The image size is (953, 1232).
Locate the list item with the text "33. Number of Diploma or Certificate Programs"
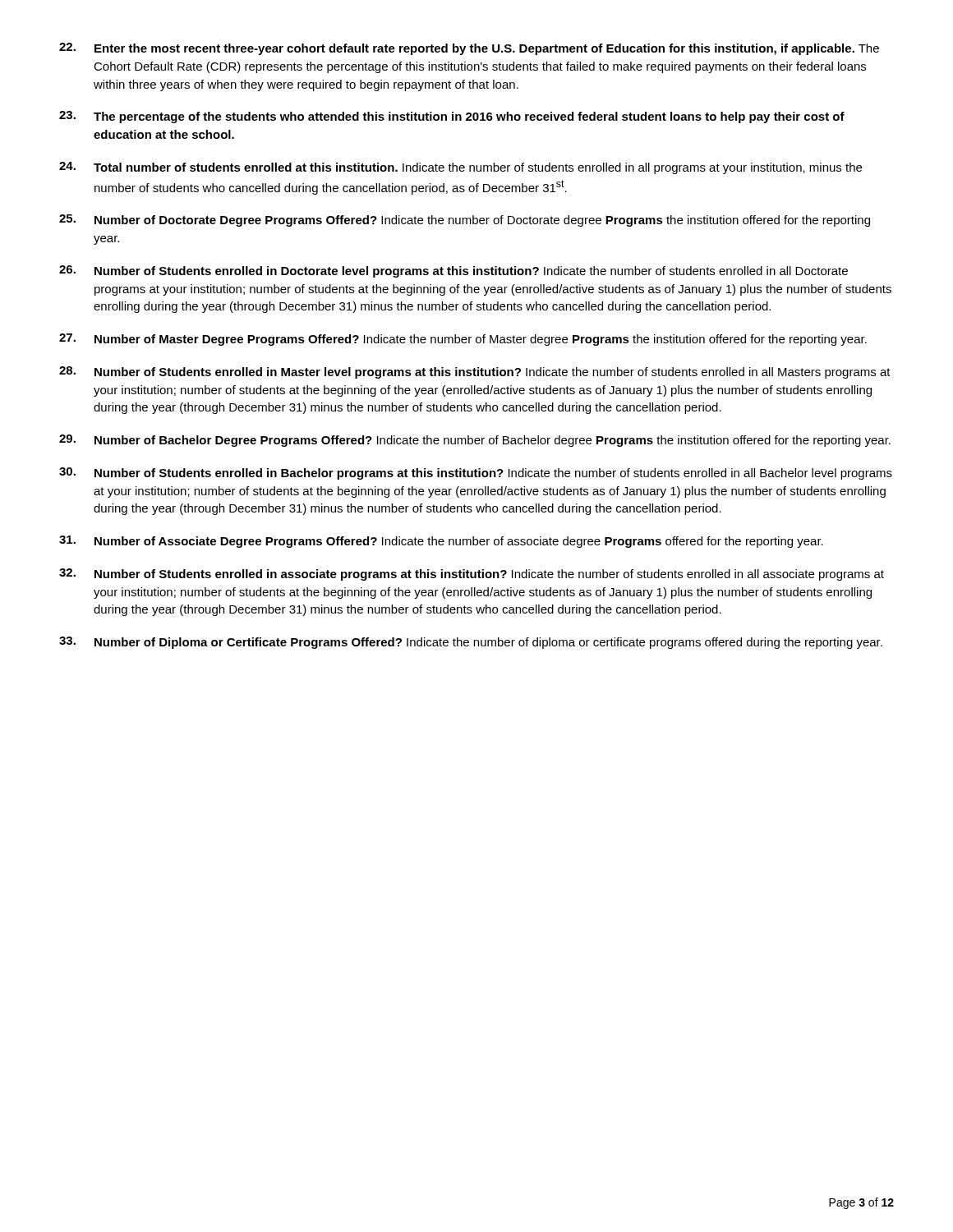[476, 642]
